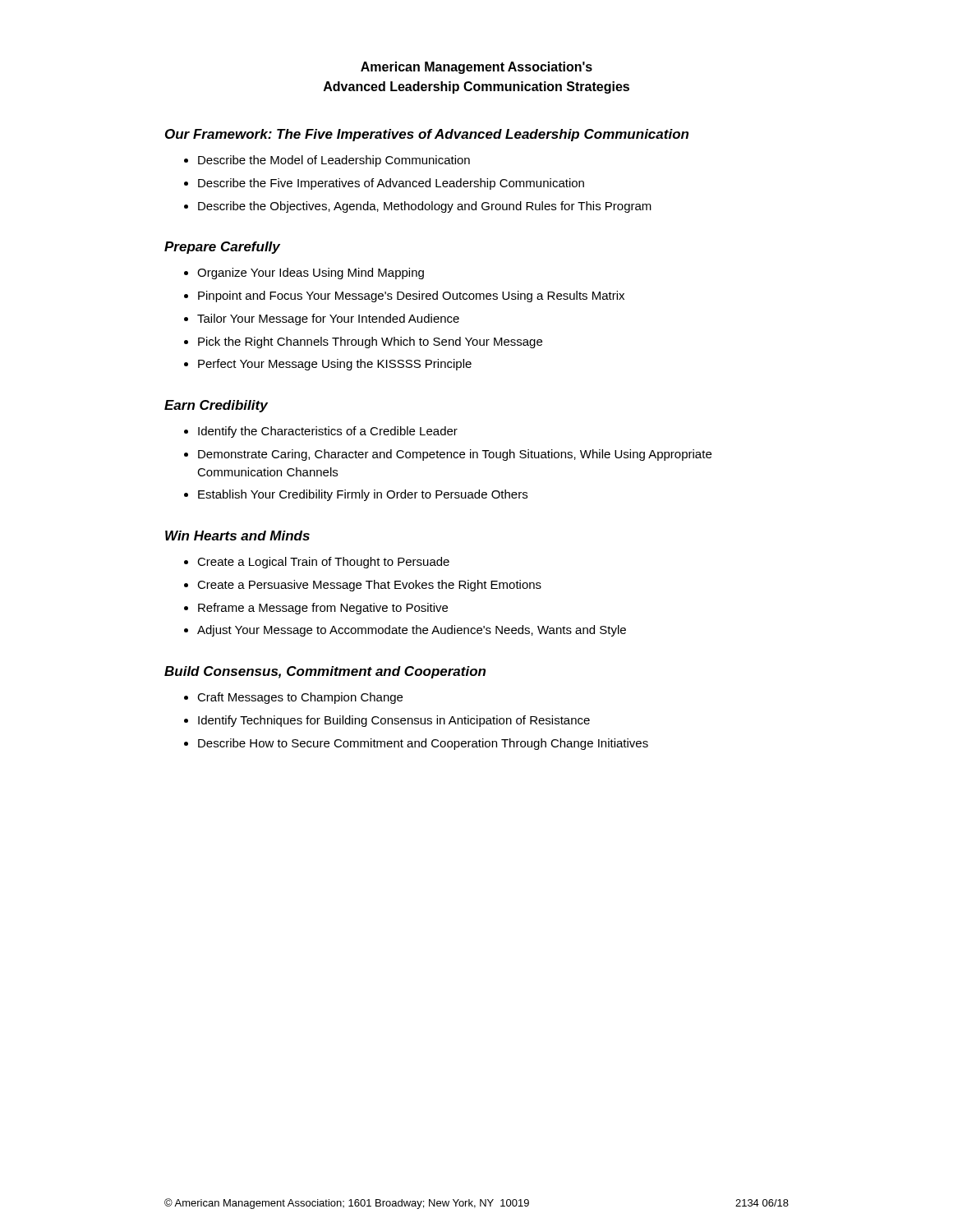Find the list item with the text "Establish Your Credibility Firmly in"
Viewport: 953px width, 1232px height.
click(x=363, y=494)
